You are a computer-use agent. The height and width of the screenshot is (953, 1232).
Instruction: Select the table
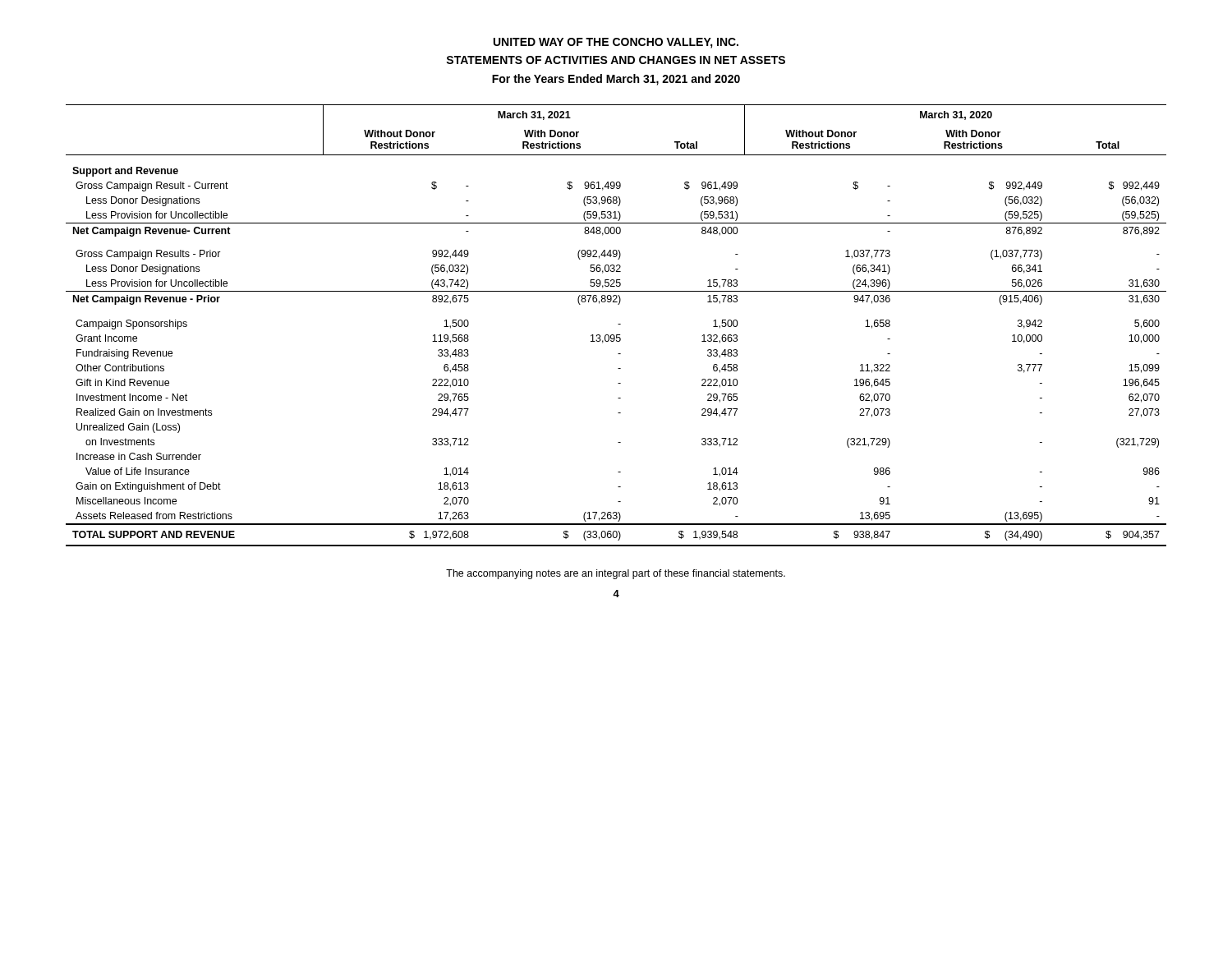(x=616, y=325)
